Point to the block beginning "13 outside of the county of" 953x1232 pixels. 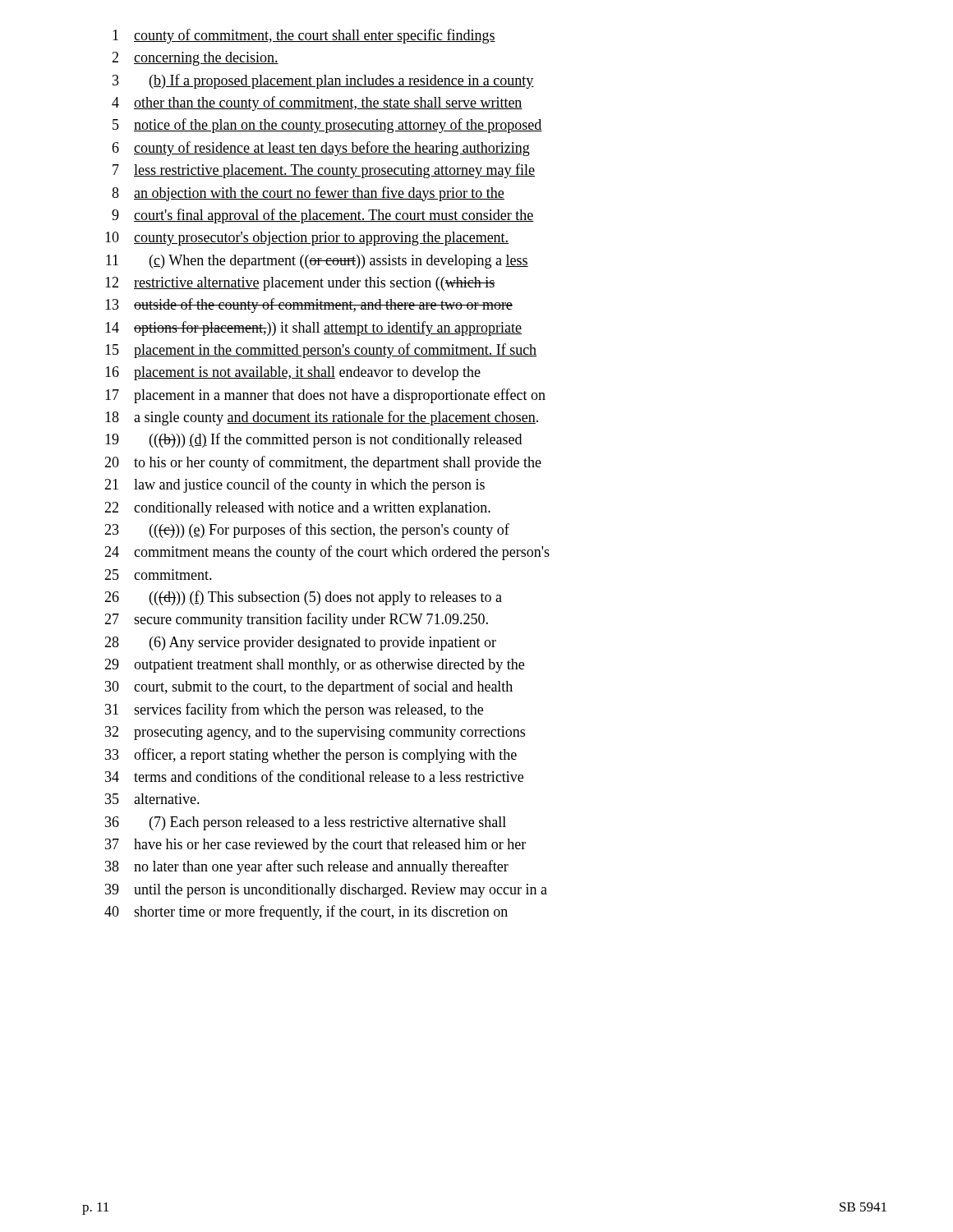point(485,306)
